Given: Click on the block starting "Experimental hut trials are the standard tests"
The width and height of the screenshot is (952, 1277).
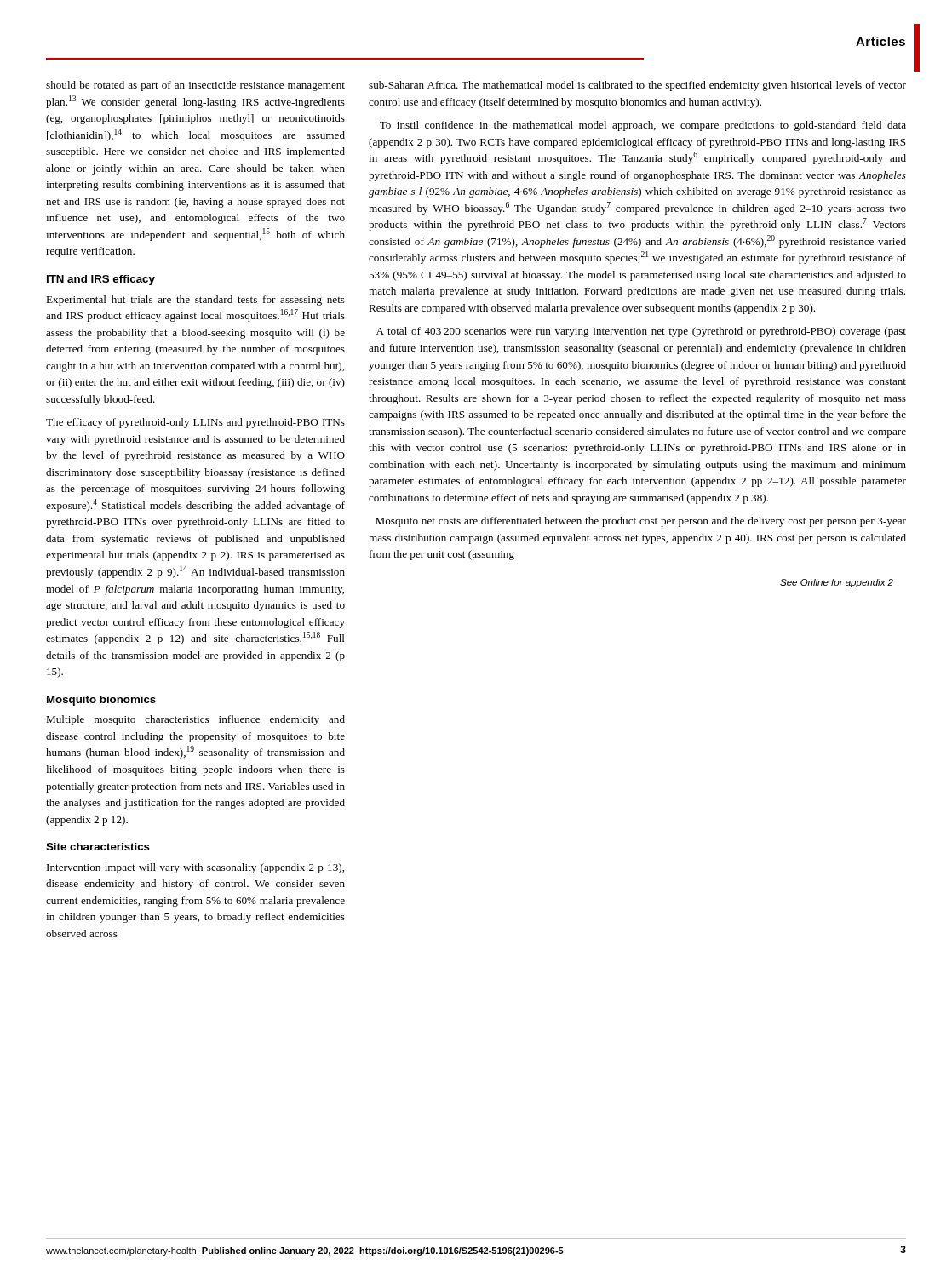Looking at the screenshot, I should (x=195, y=349).
